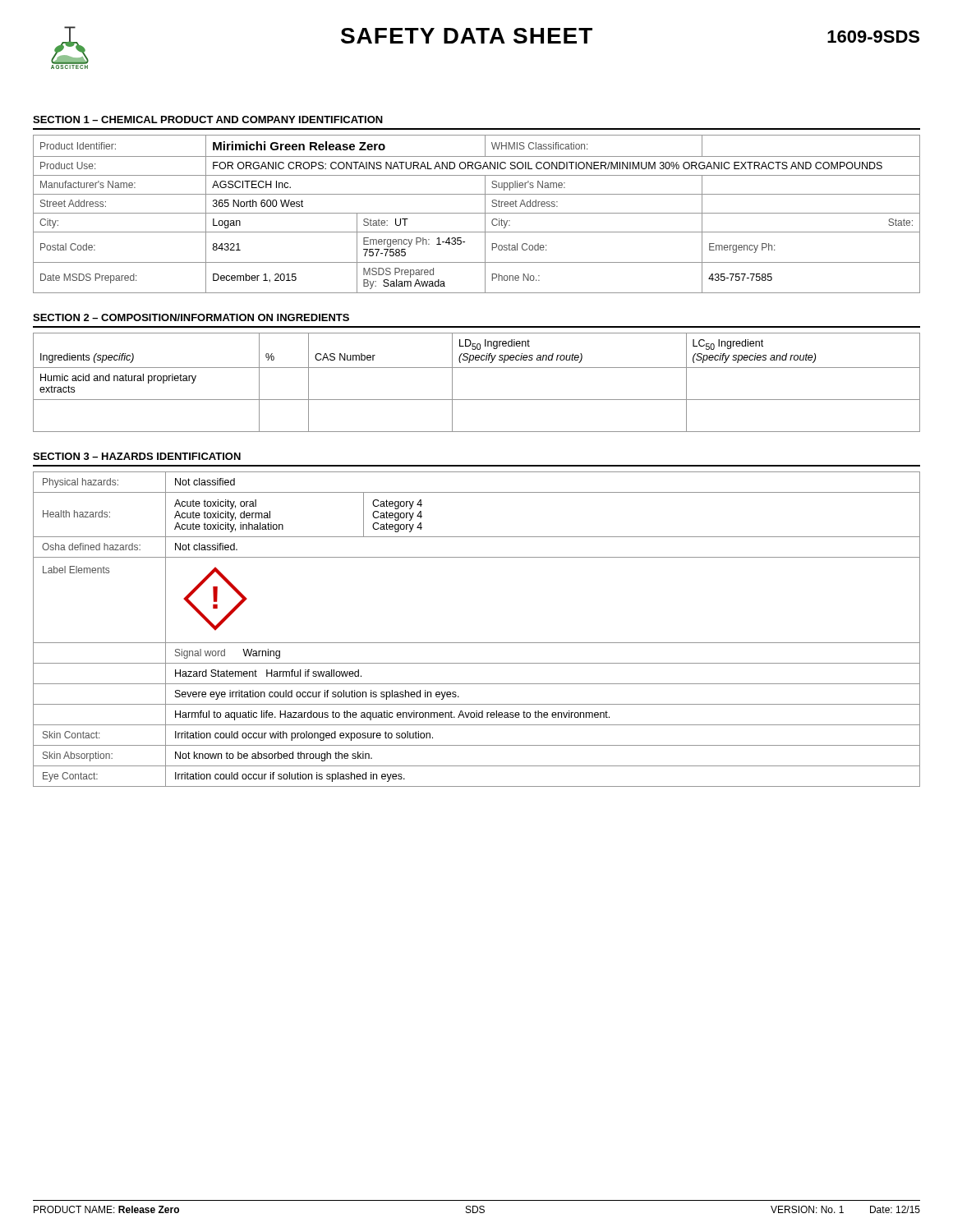Point to the section header beginning "SECTION 1 – CHEMICAL"
The width and height of the screenshot is (953, 1232).
pyautogui.click(x=208, y=120)
